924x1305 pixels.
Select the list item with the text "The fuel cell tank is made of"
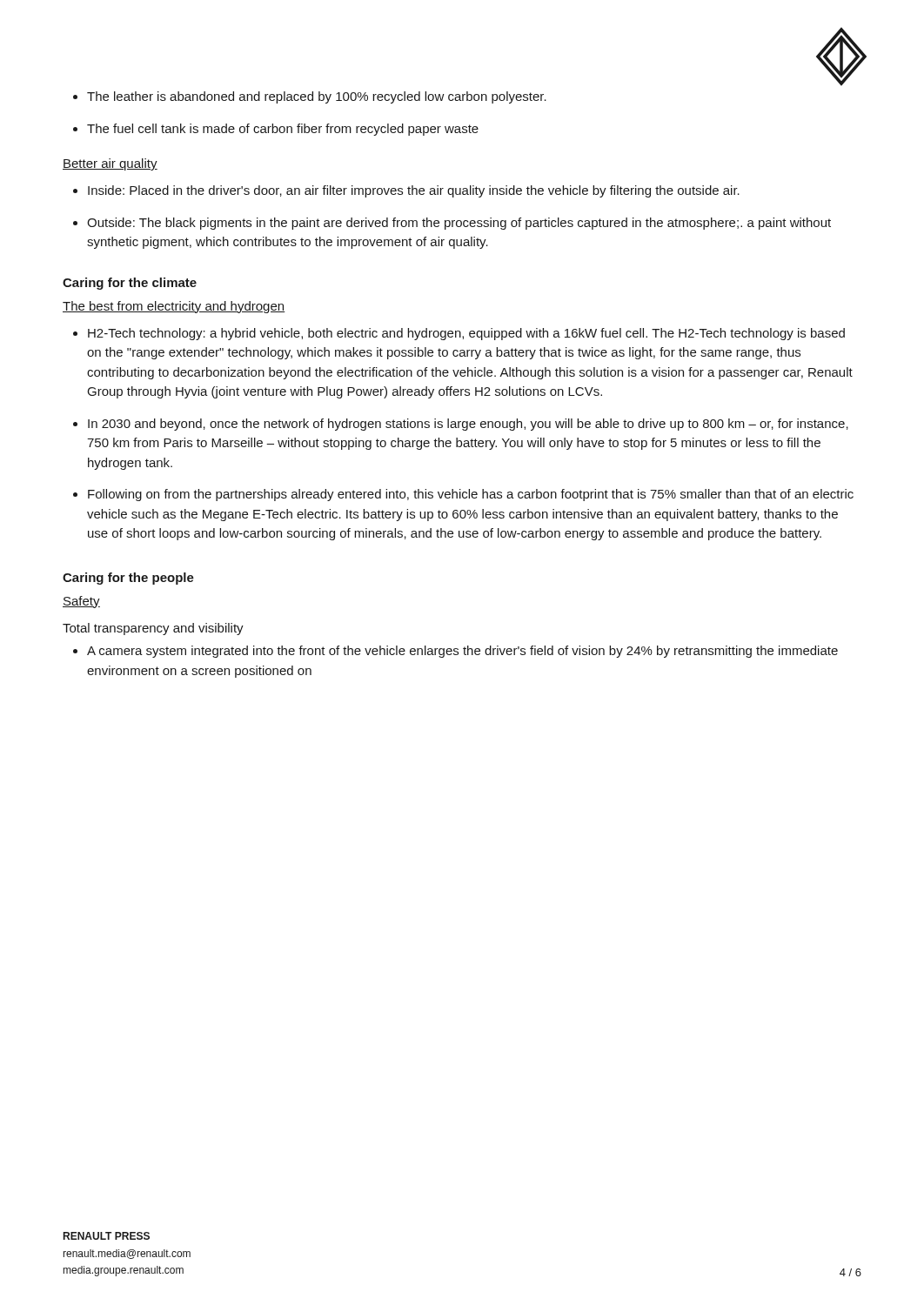coord(462,129)
